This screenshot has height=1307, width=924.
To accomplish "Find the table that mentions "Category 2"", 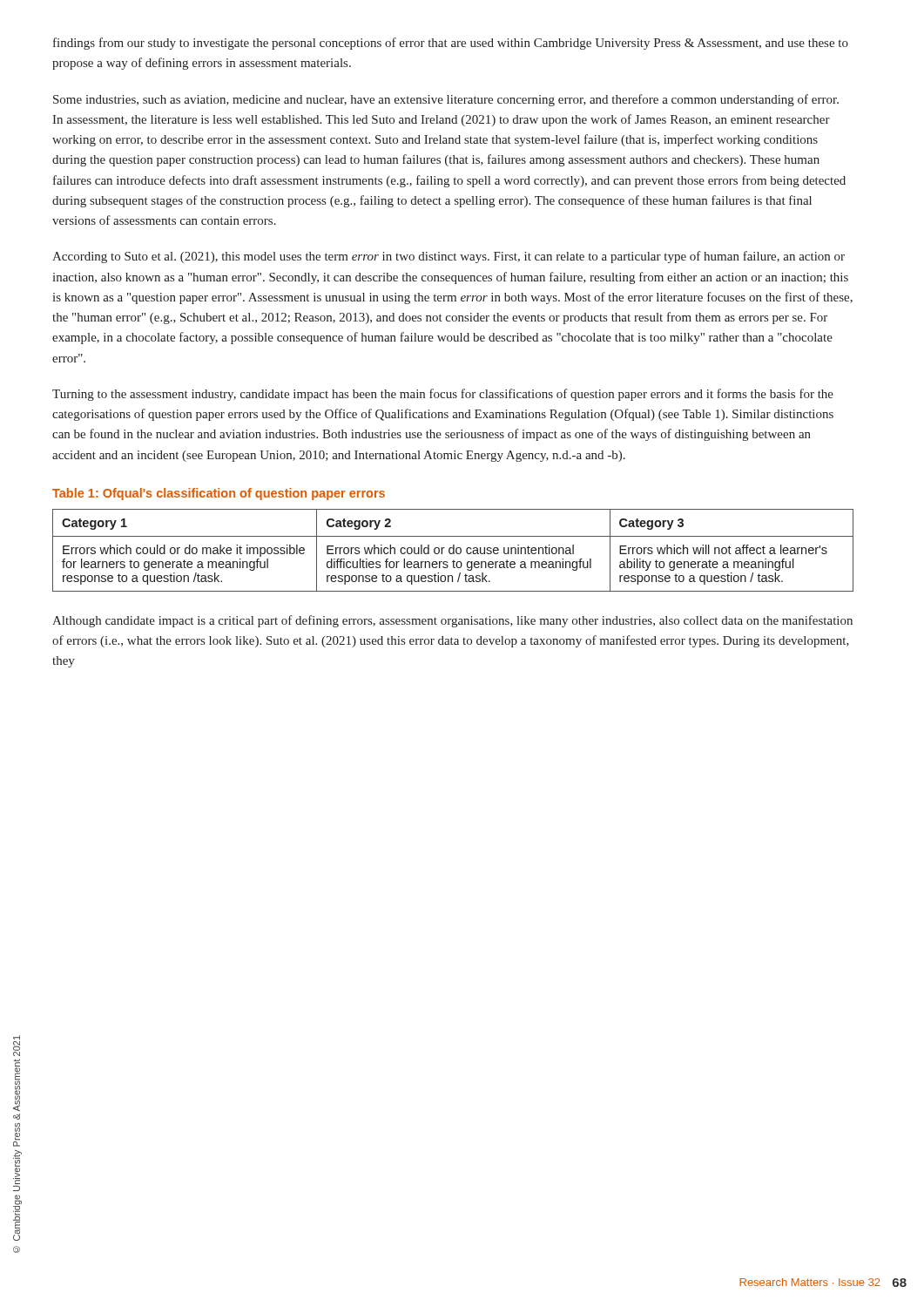I will point(453,550).
